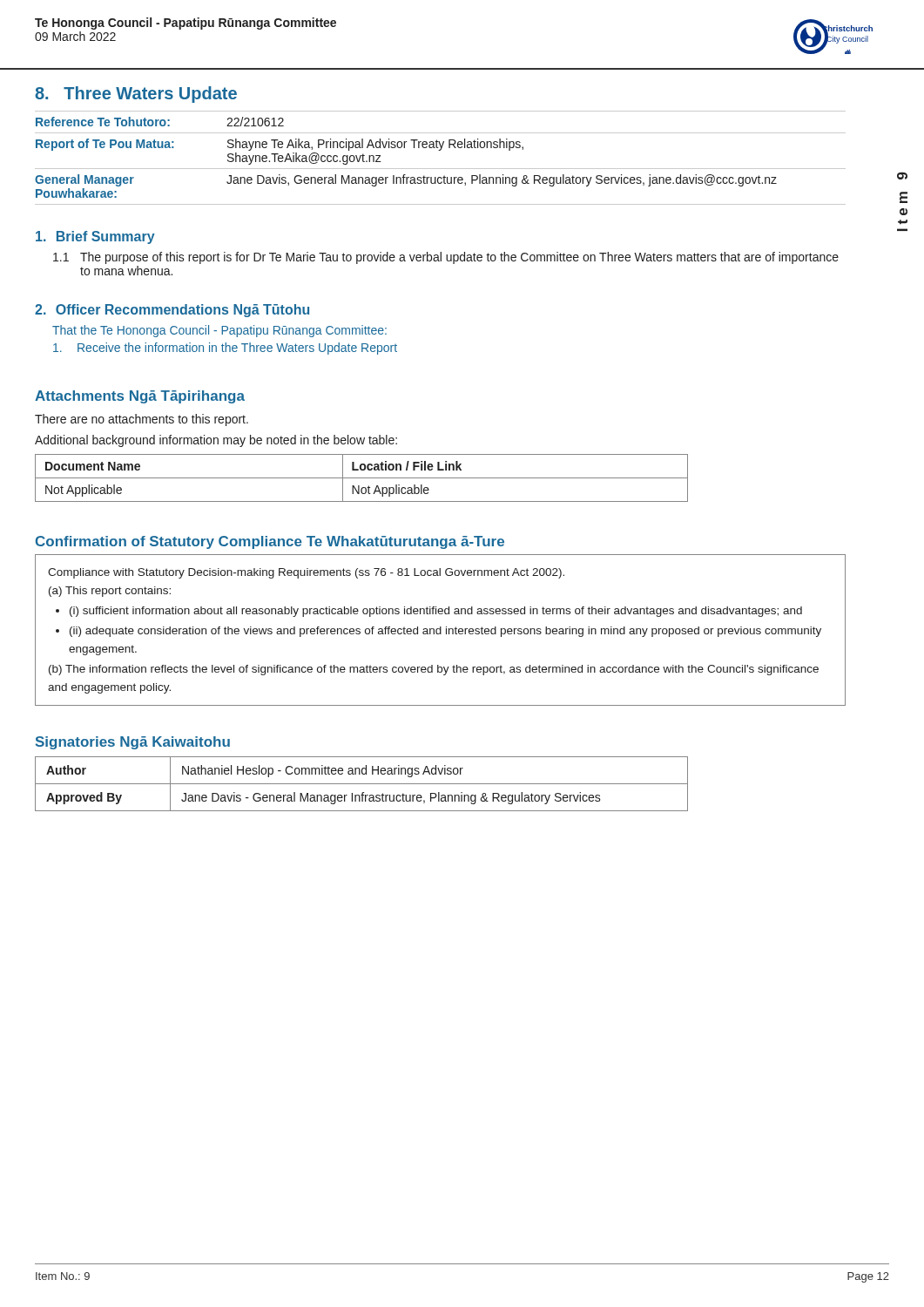Select the block starting "Compliance with Statutory Decision-making Requirements (ss"

440,629
